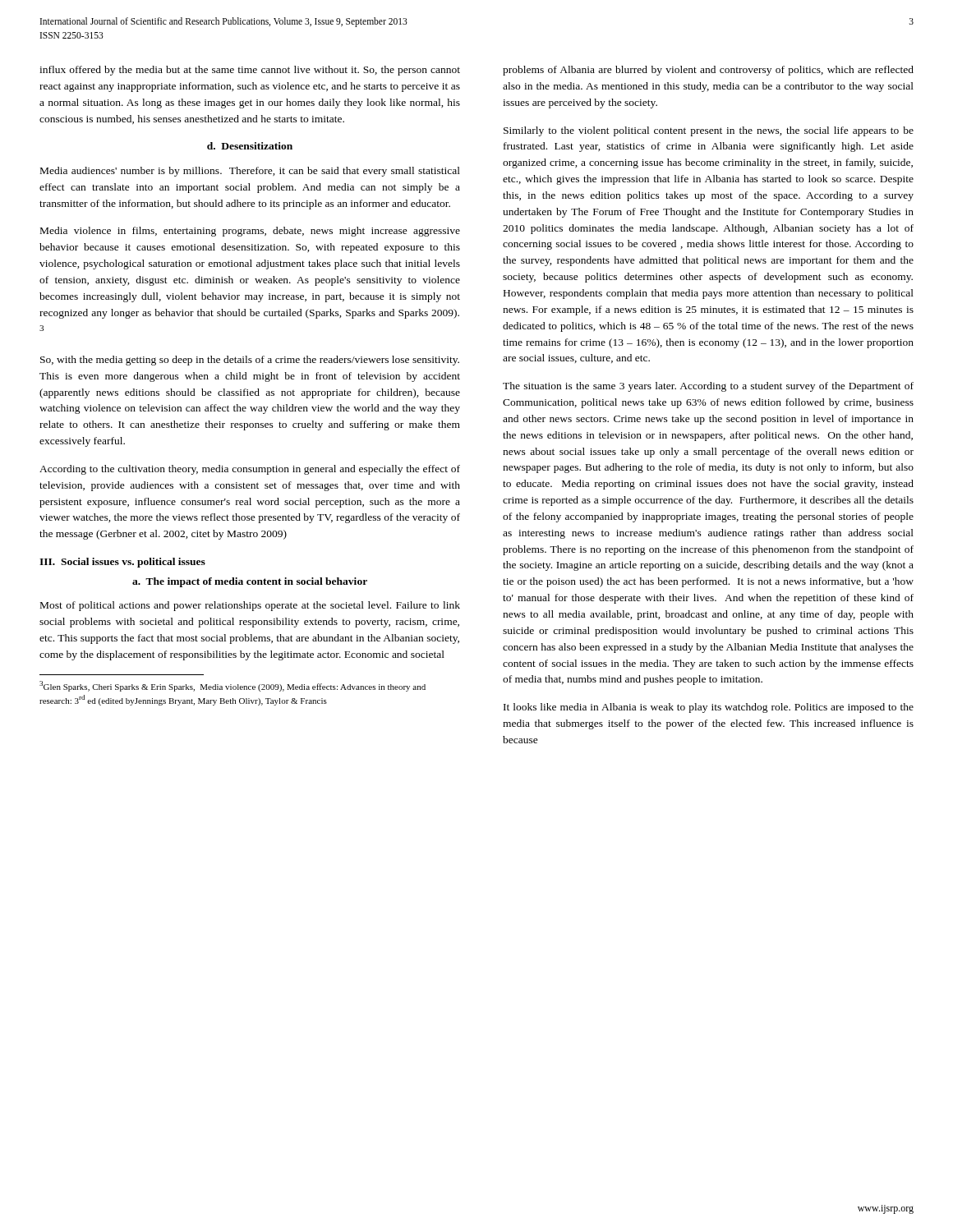Point to the element starting "Media violence in films, entertaining programs,"
953x1232 pixels.
click(250, 278)
